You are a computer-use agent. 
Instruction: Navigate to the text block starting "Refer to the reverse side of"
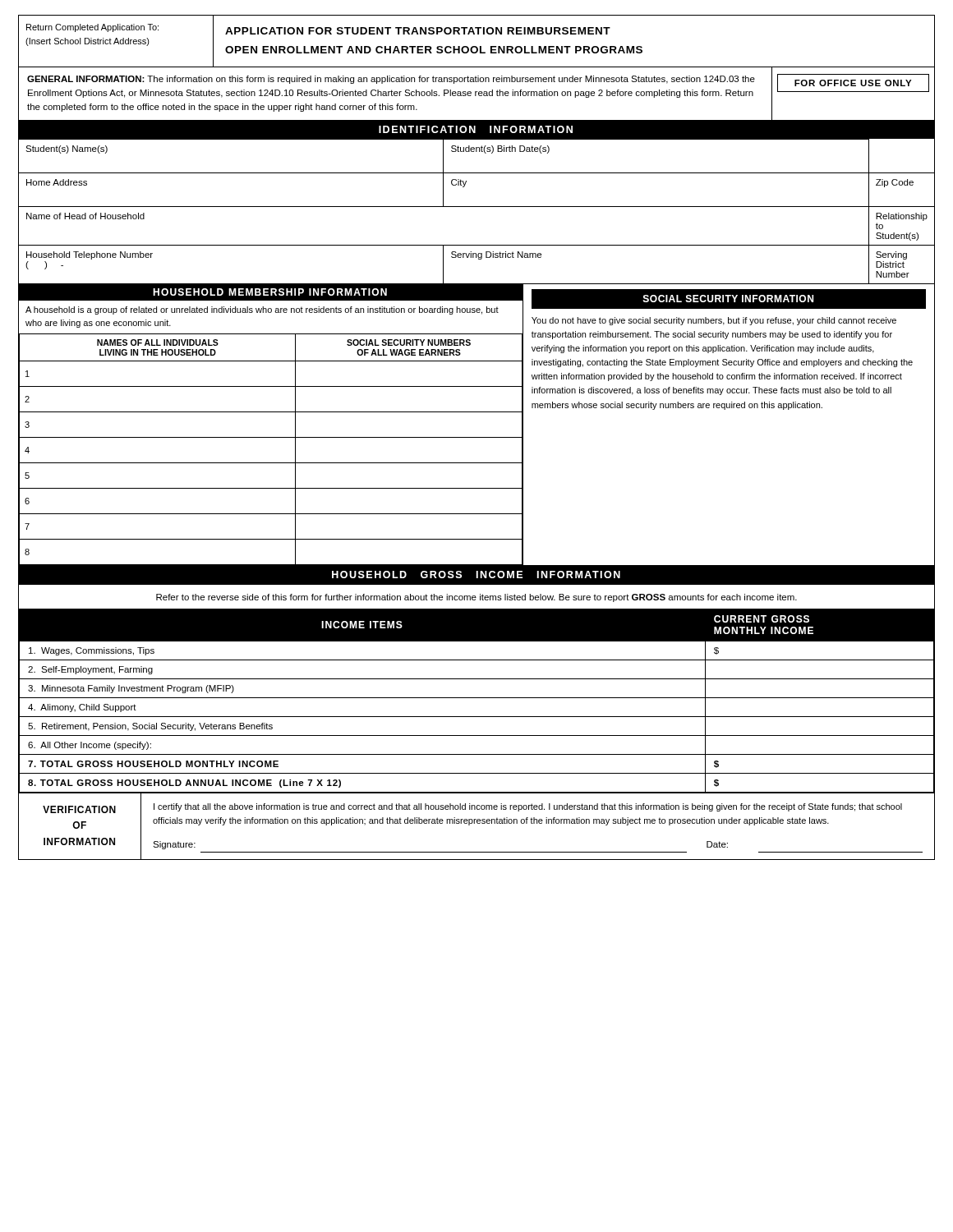click(476, 597)
